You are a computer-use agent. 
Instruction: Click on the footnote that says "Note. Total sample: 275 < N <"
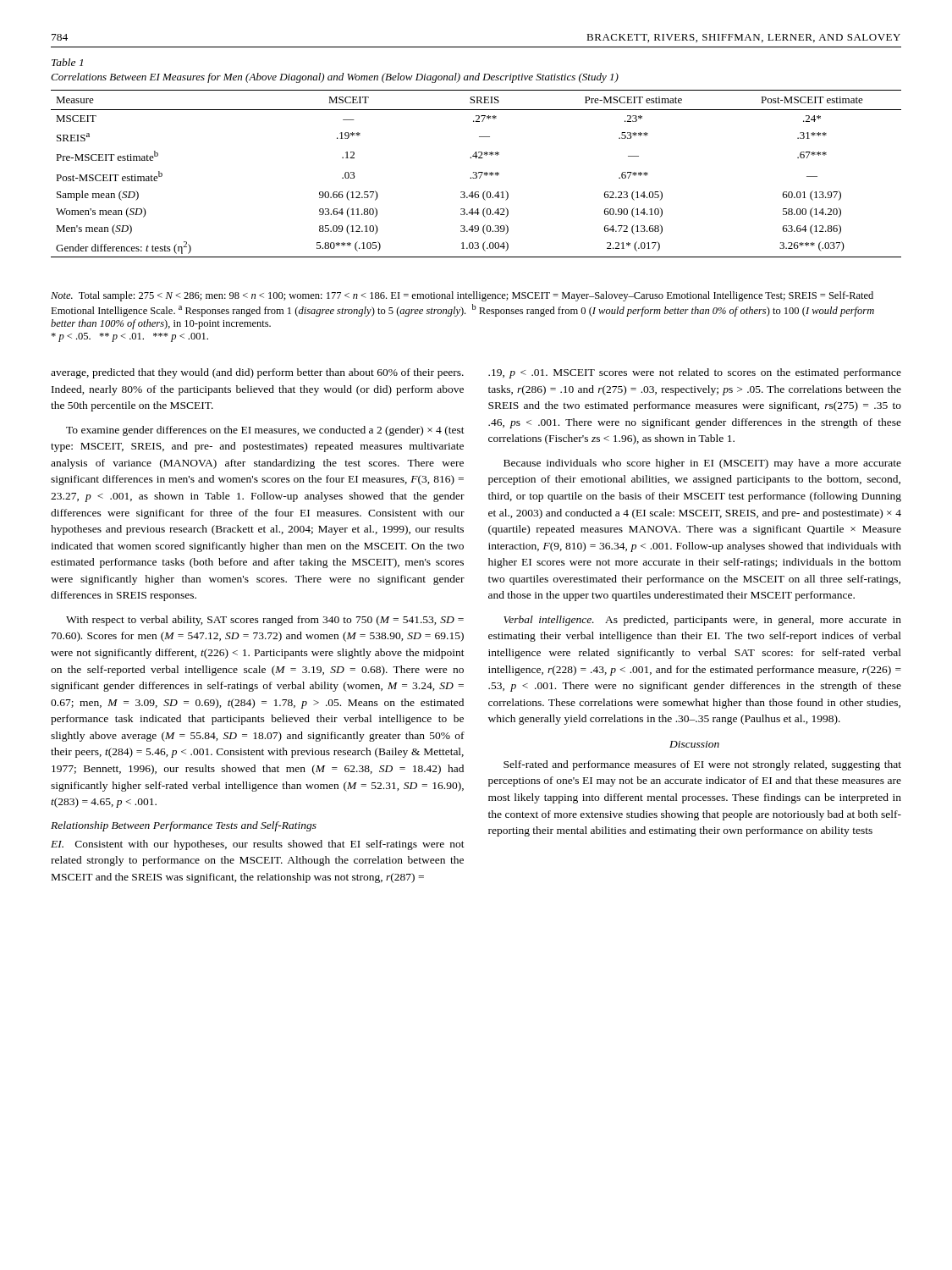463,316
